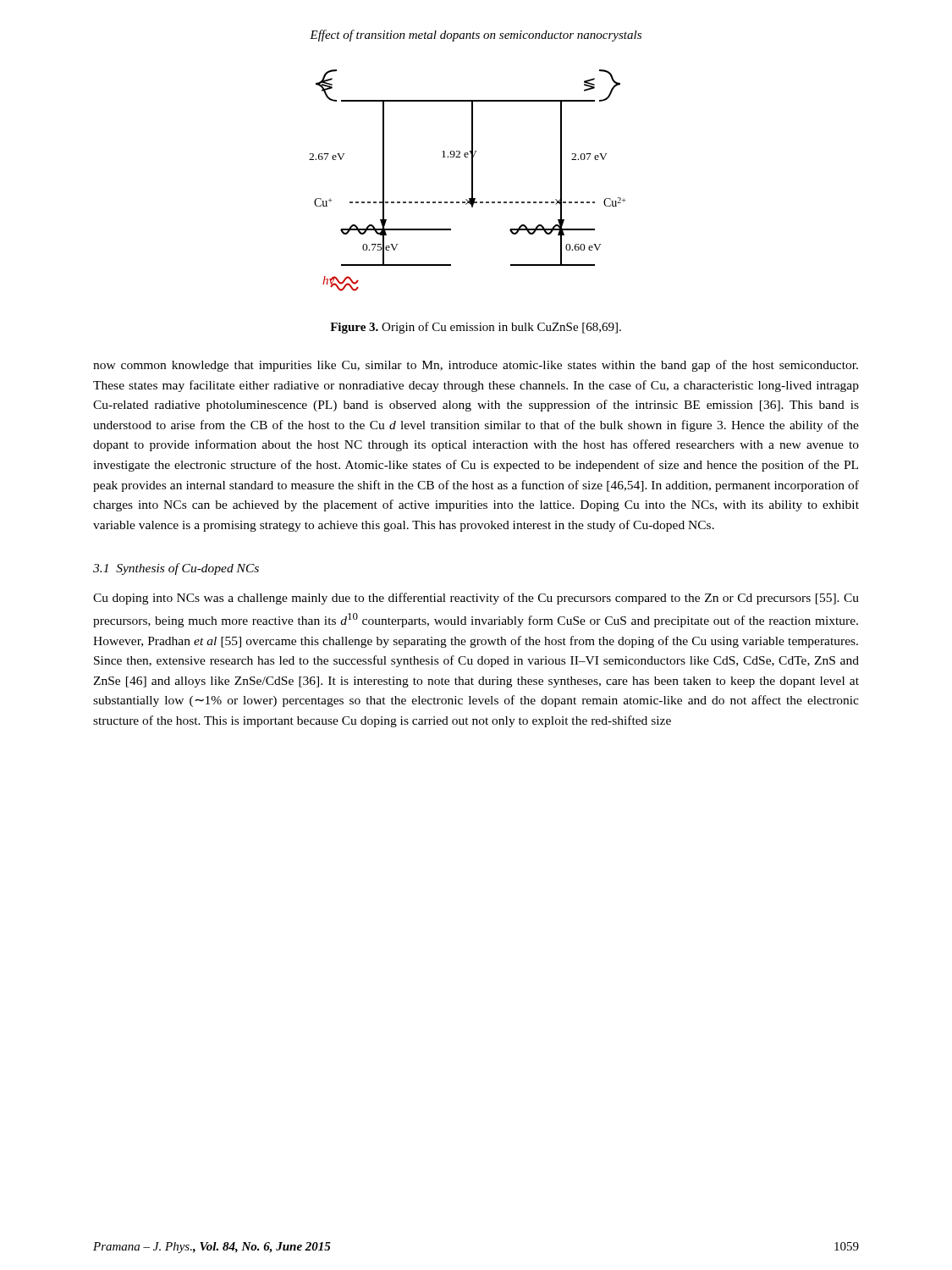Find the passage starting "Cu doping into NCs was"
This screenshot has height=1270, width=952.
(476, 659)
